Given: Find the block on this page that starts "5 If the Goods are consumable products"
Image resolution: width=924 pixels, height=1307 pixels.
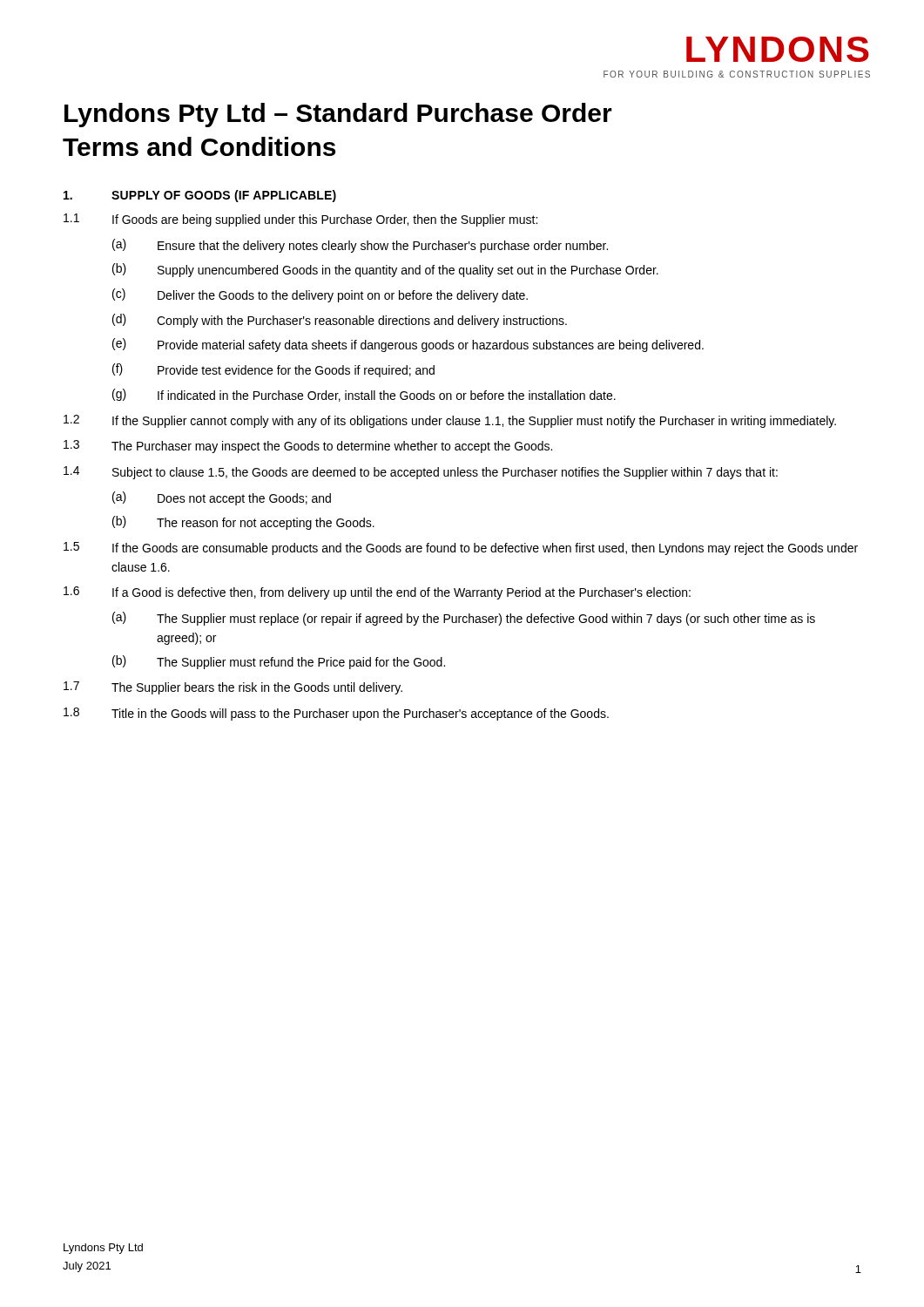Looking at the screenshot, I should tap(462, 558).
